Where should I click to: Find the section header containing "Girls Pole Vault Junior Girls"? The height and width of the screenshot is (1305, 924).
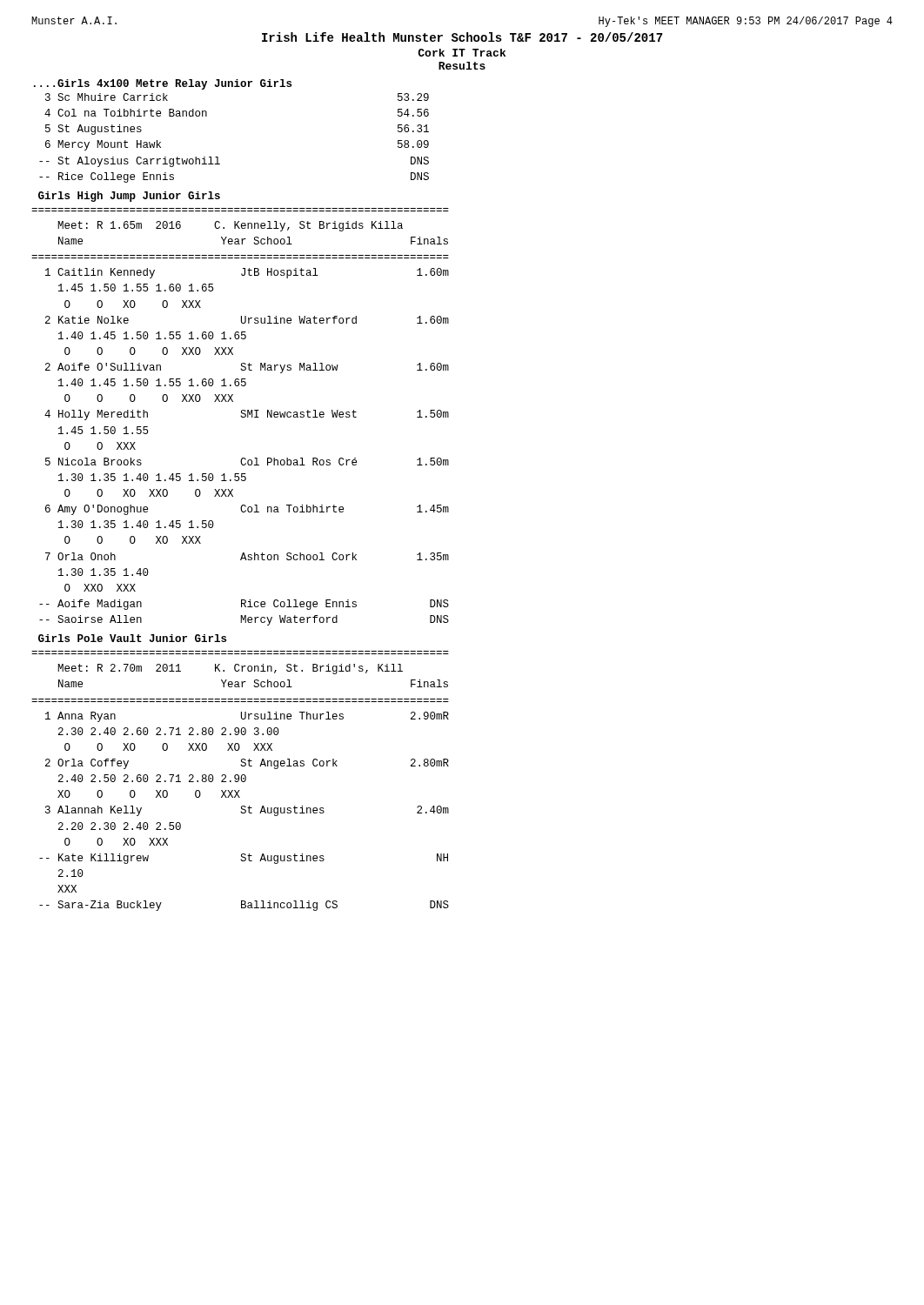point(132,638)
